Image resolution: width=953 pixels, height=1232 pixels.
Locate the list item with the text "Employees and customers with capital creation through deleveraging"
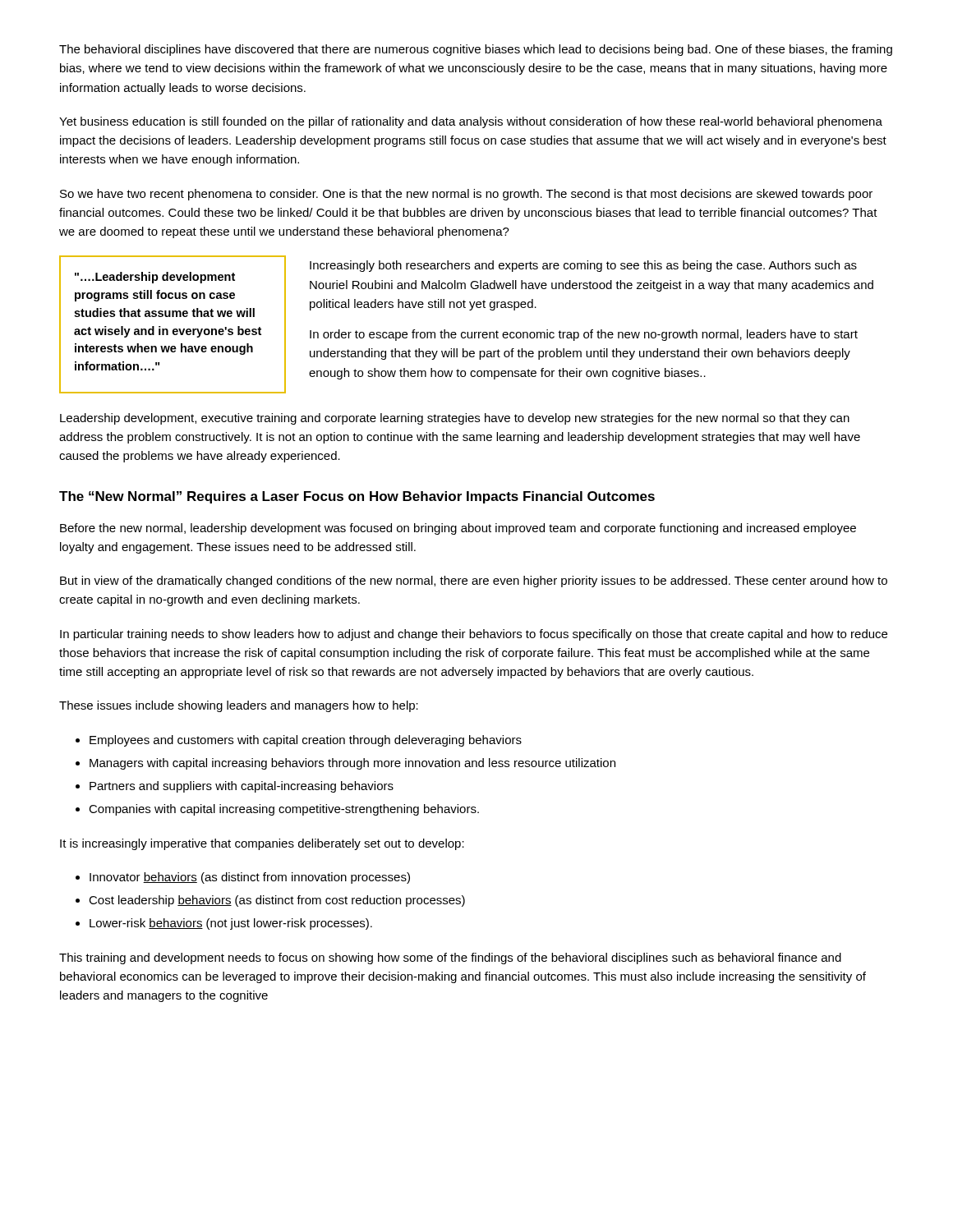click(x=305, y=739)
